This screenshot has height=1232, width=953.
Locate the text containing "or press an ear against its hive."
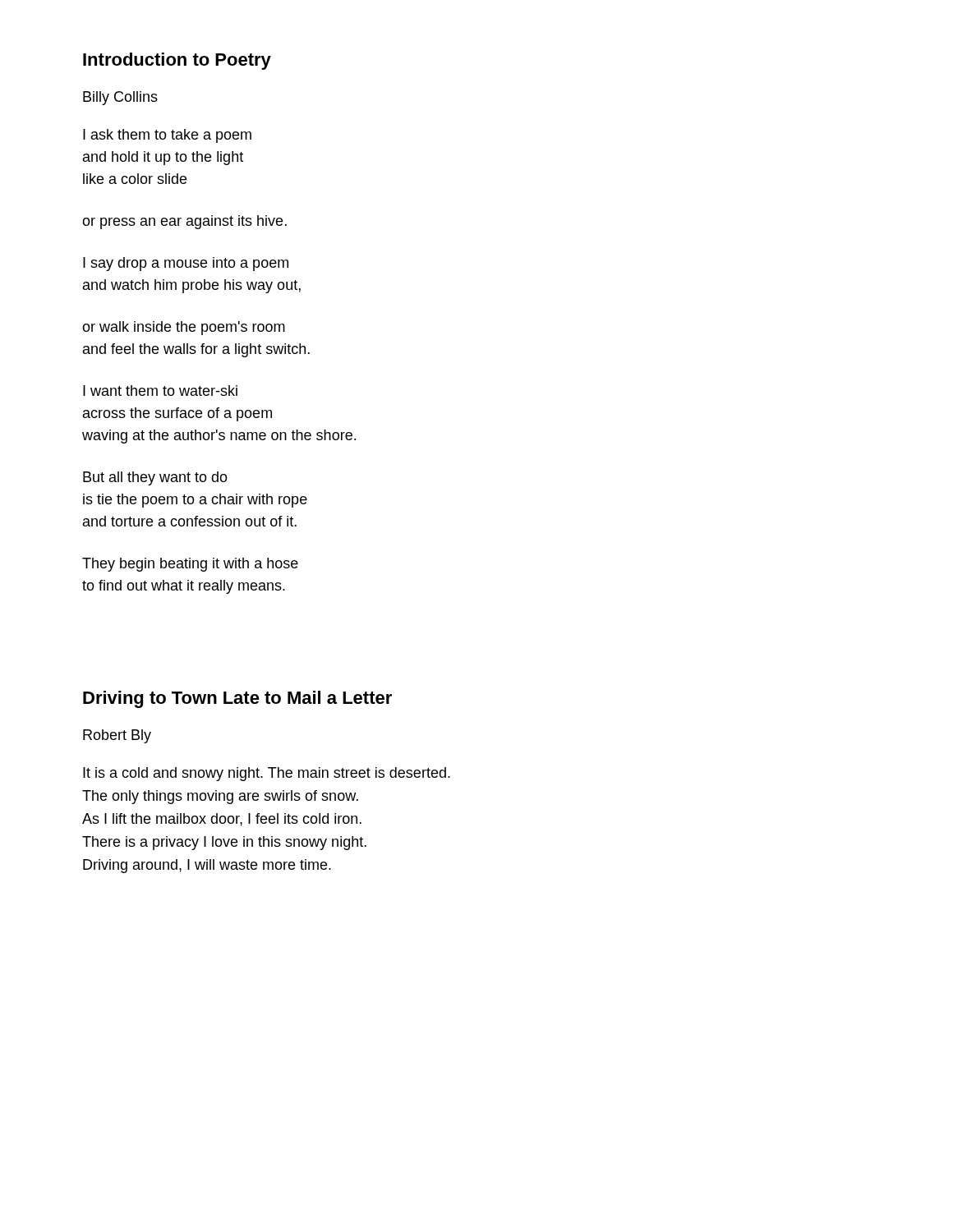(184, 222)
